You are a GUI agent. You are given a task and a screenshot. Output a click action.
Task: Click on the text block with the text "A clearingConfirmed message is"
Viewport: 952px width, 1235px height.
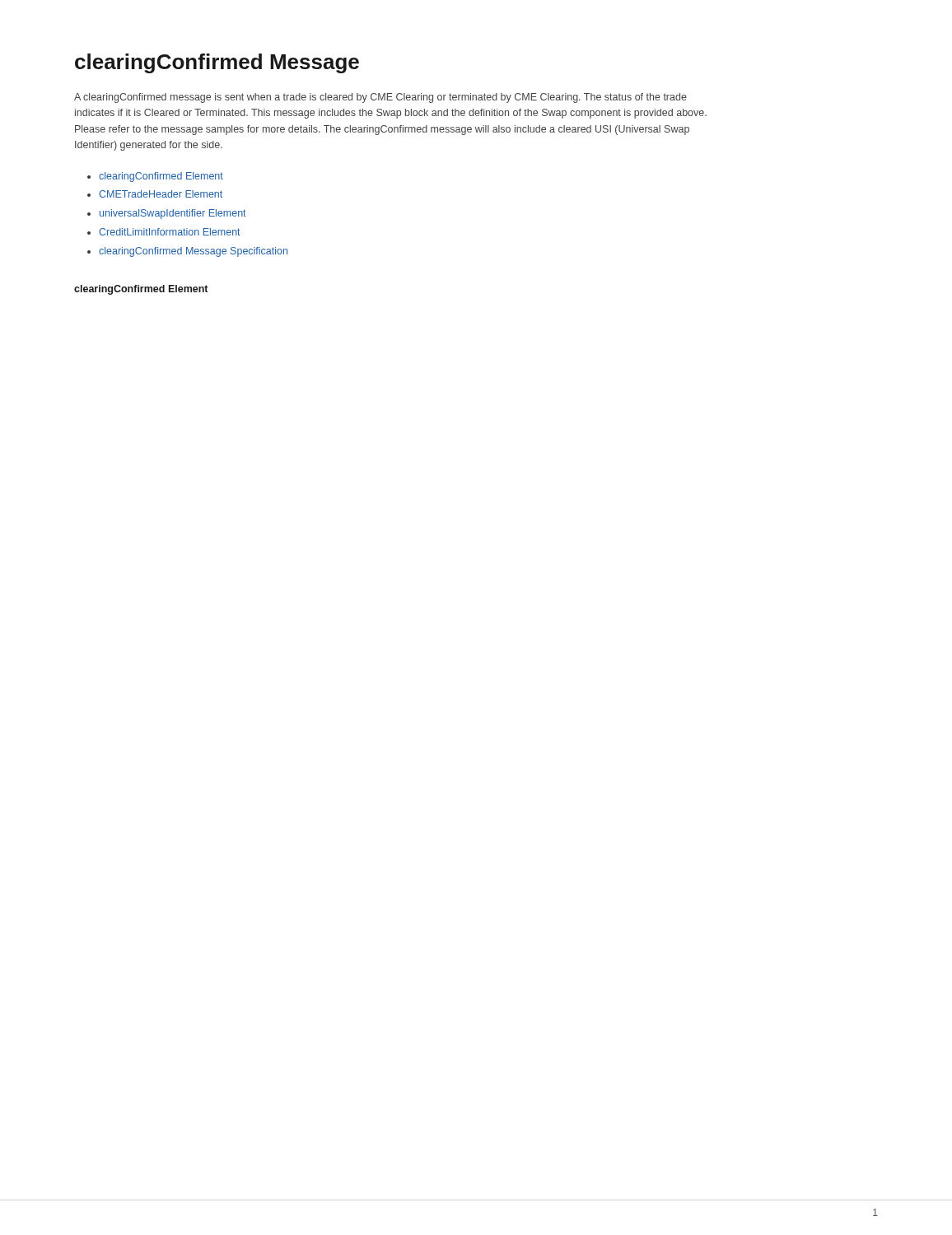[x=391, y=121]
